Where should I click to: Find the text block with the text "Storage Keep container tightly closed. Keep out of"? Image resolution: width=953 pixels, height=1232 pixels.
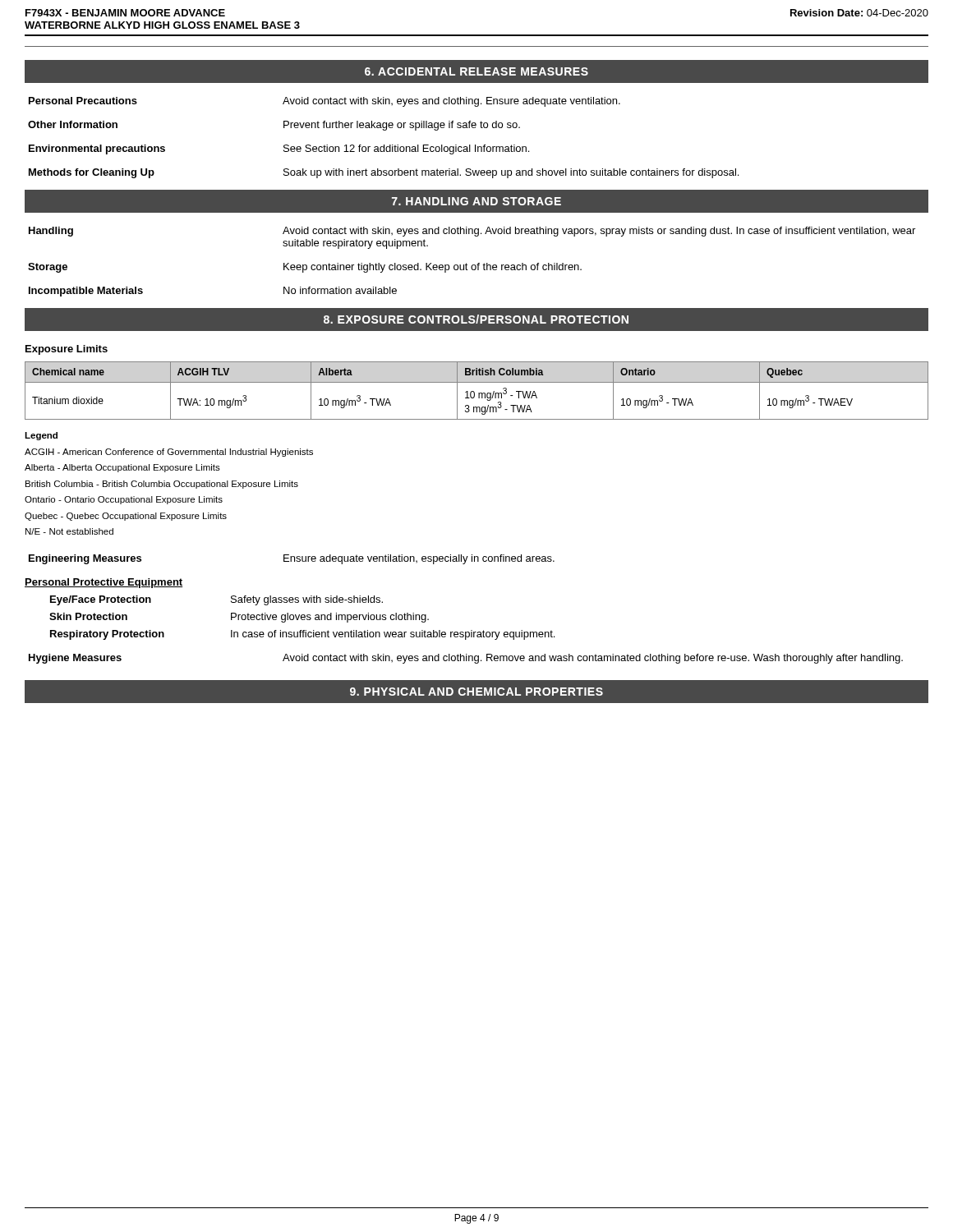pyautogui.click(x=476, y=266)
